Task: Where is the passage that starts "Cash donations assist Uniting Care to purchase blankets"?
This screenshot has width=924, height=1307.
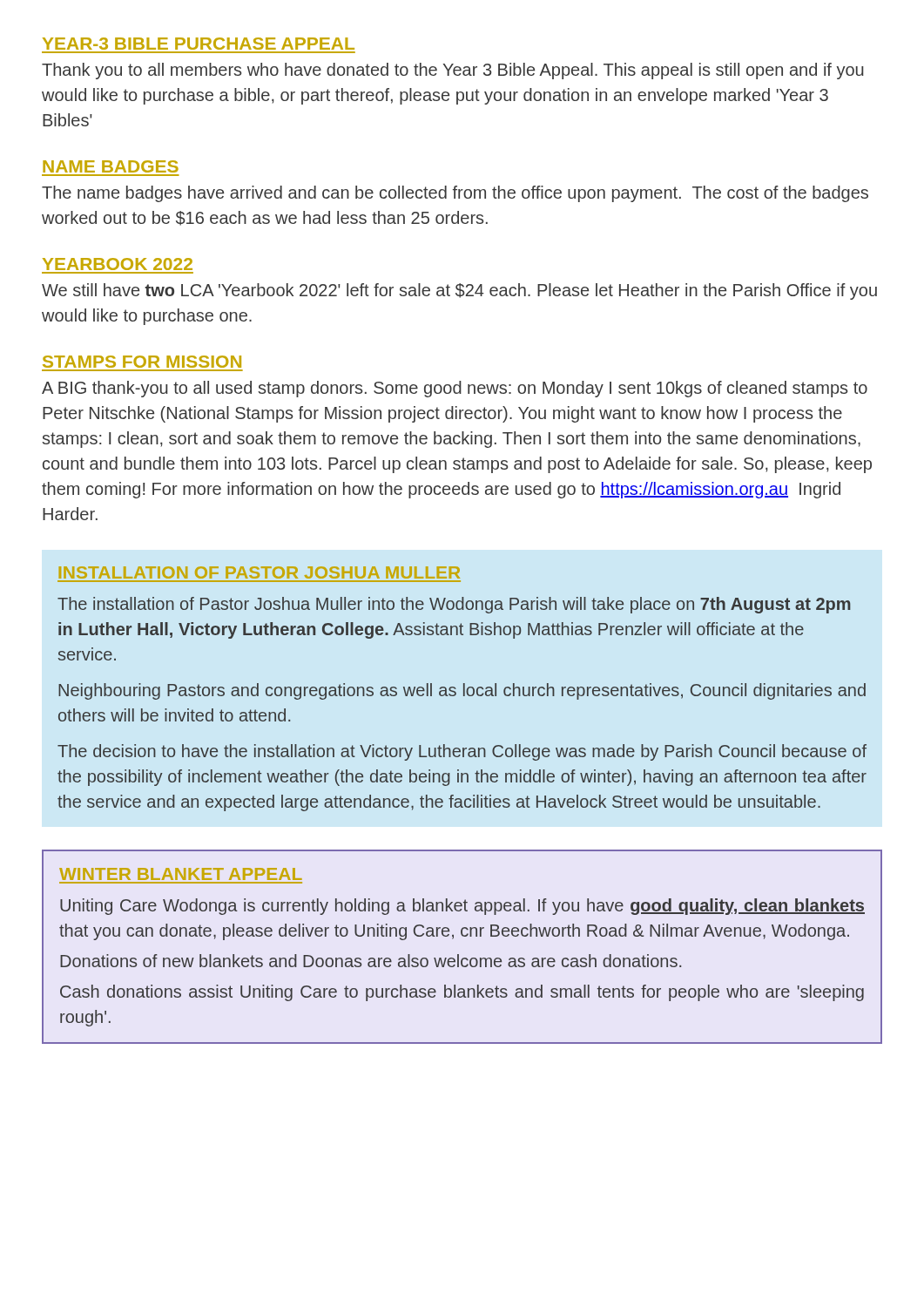Action: (462, 1004)
